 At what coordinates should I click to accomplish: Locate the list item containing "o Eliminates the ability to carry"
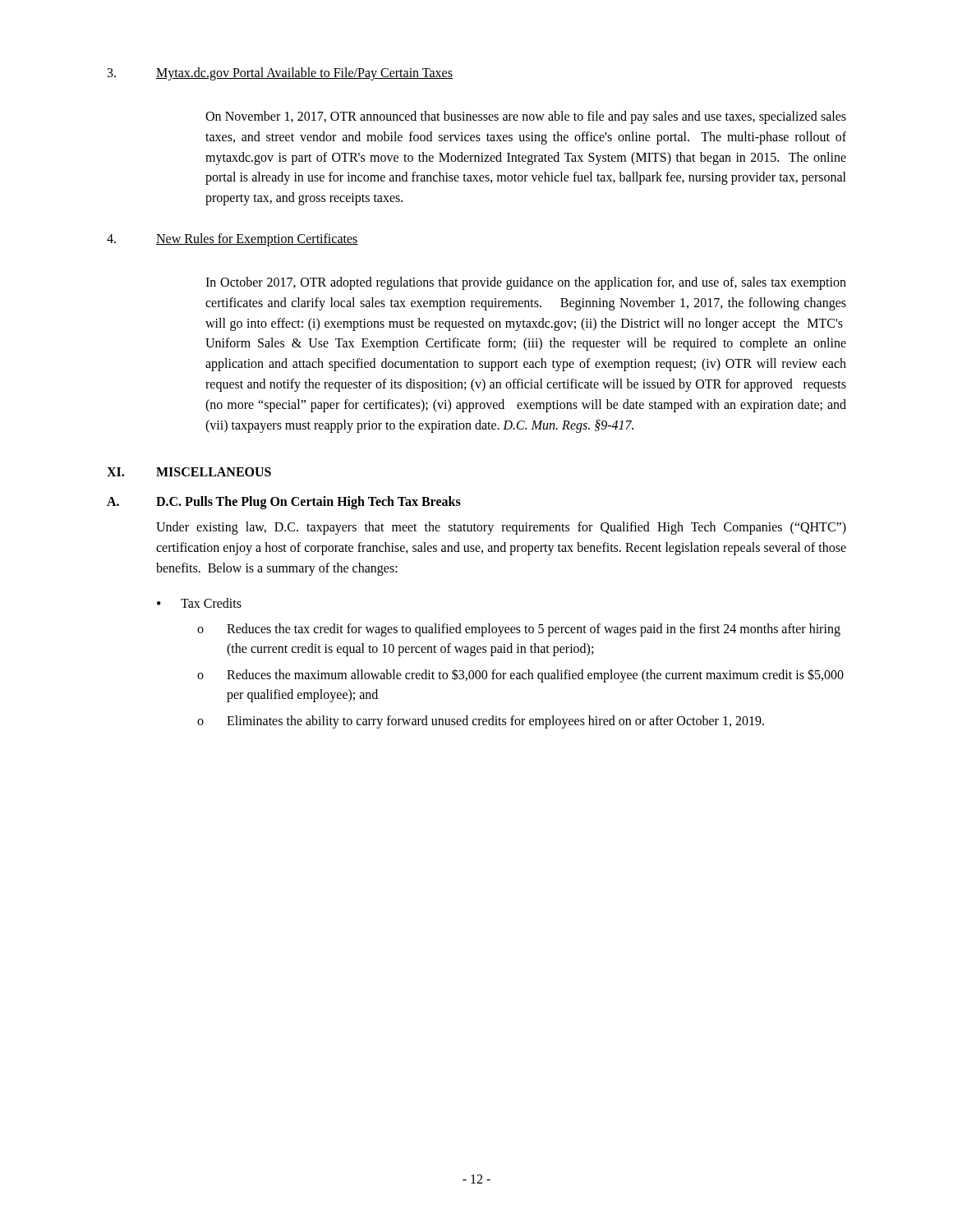point(481,721)
